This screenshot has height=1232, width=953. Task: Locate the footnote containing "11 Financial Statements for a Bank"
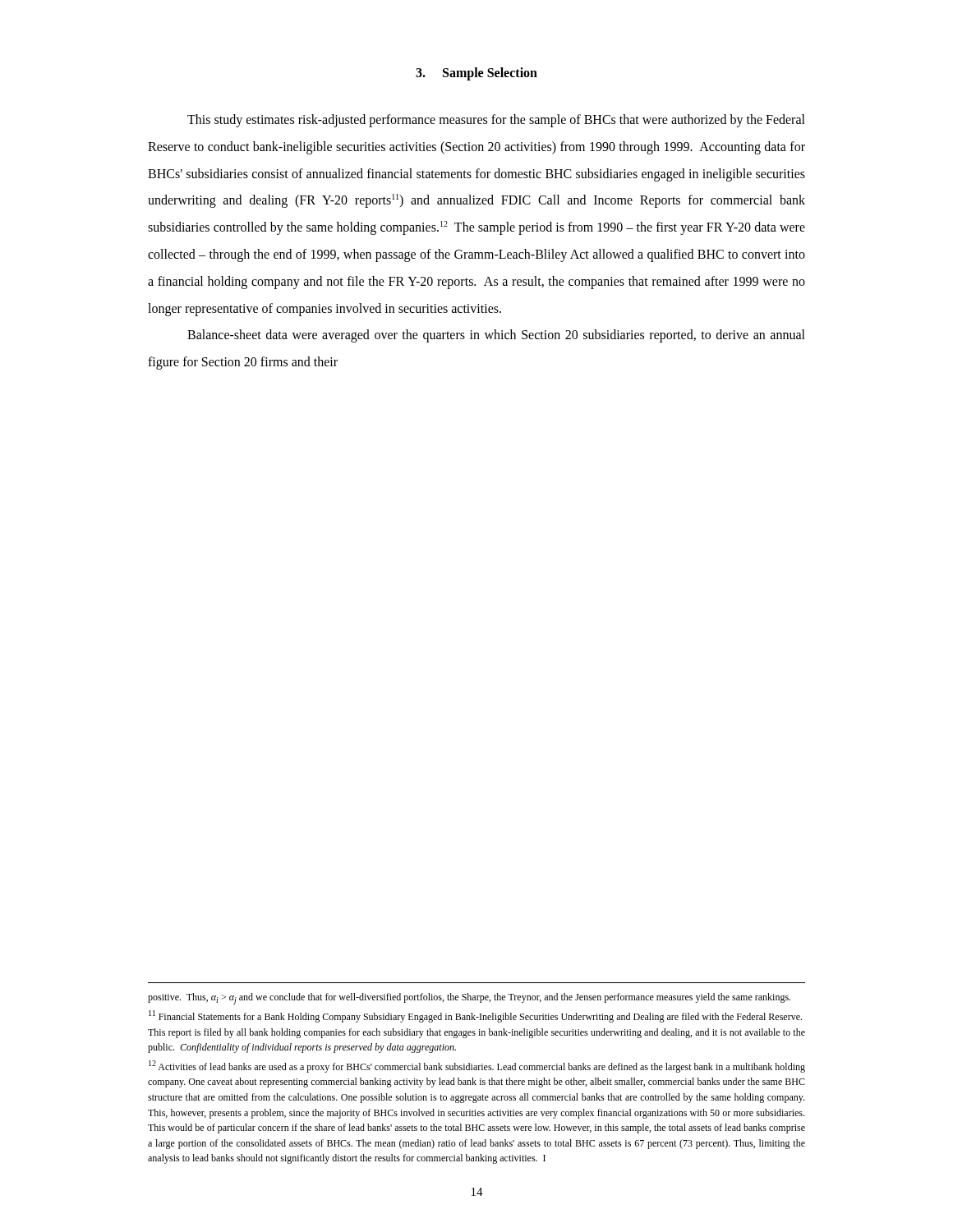[x=476, y=1031]
